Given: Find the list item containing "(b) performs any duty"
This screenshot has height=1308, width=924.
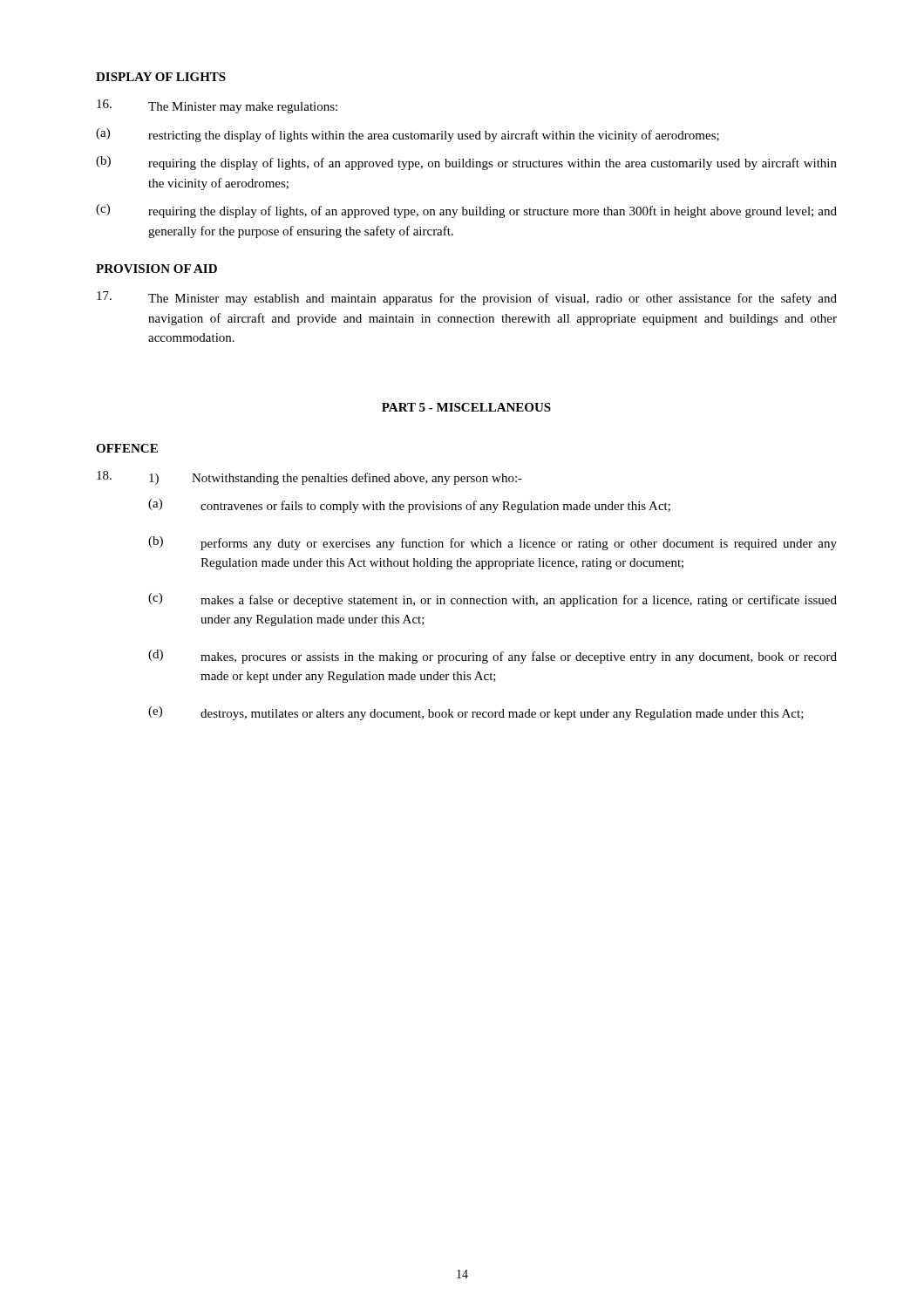Looking at the screenshot, I should point(466,557).
